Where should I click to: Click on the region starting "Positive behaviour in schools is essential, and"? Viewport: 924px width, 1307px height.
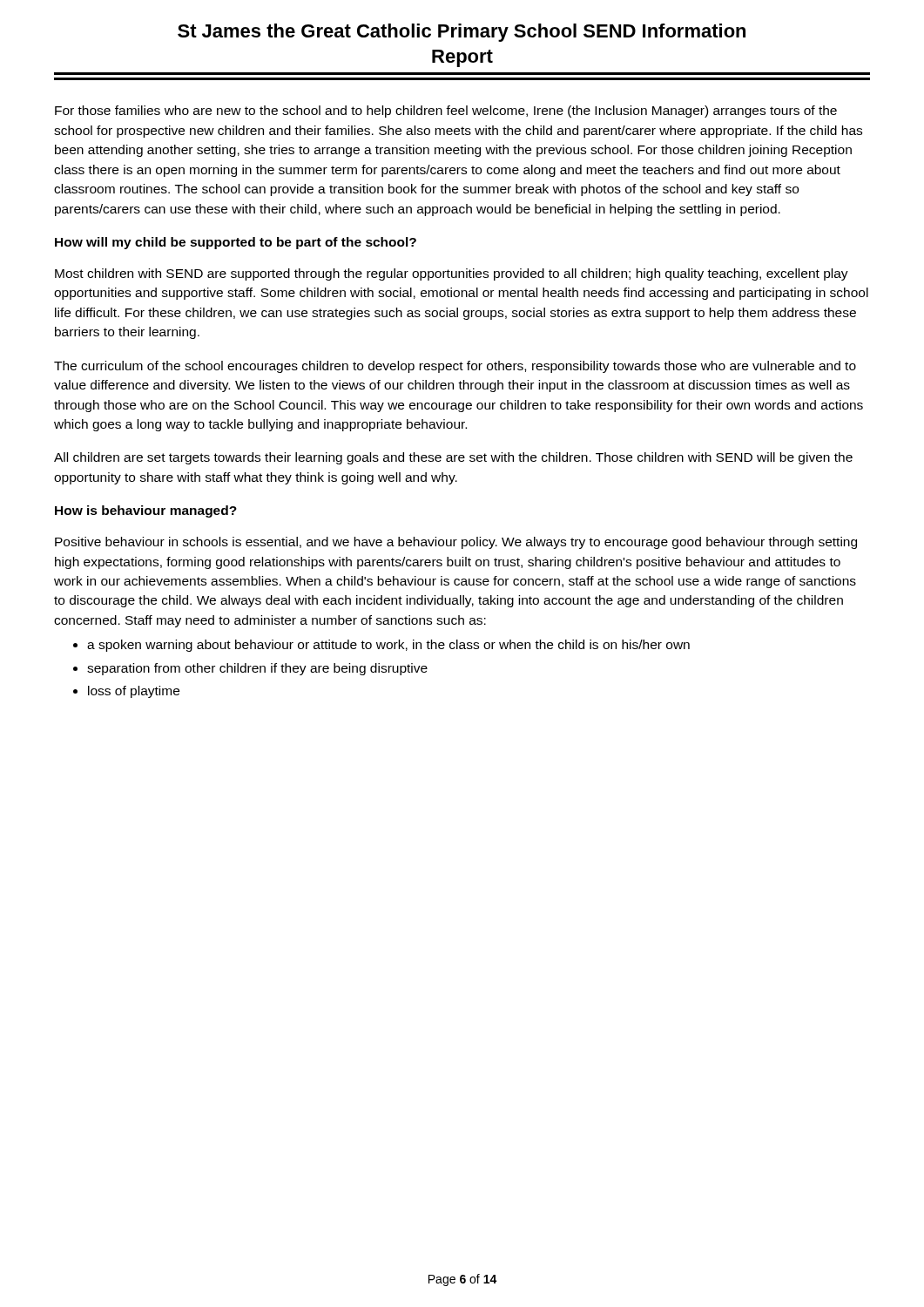pos(456,581)
